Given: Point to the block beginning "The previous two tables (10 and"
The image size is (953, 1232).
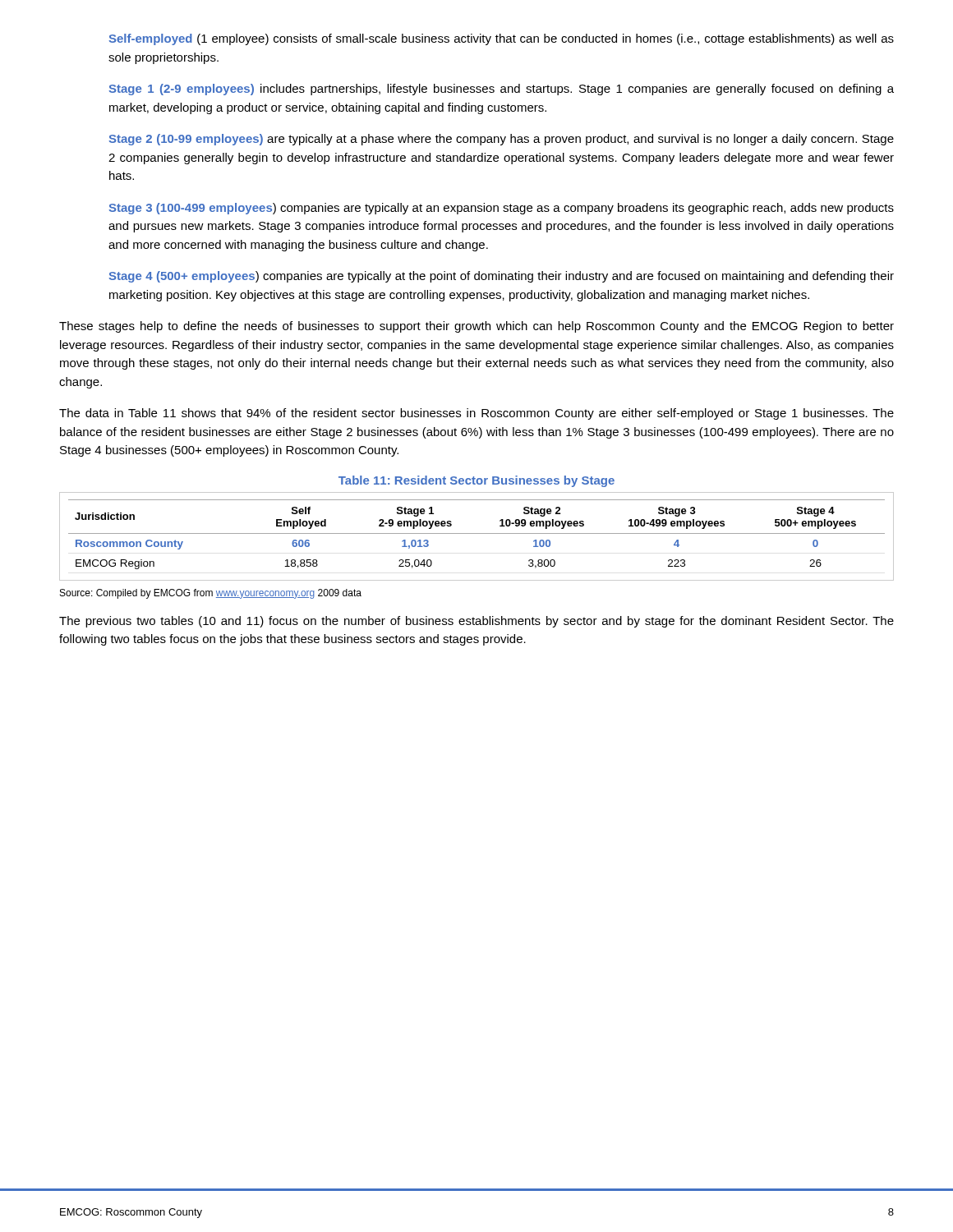Looking at the screenshot, I should [476, 629].
